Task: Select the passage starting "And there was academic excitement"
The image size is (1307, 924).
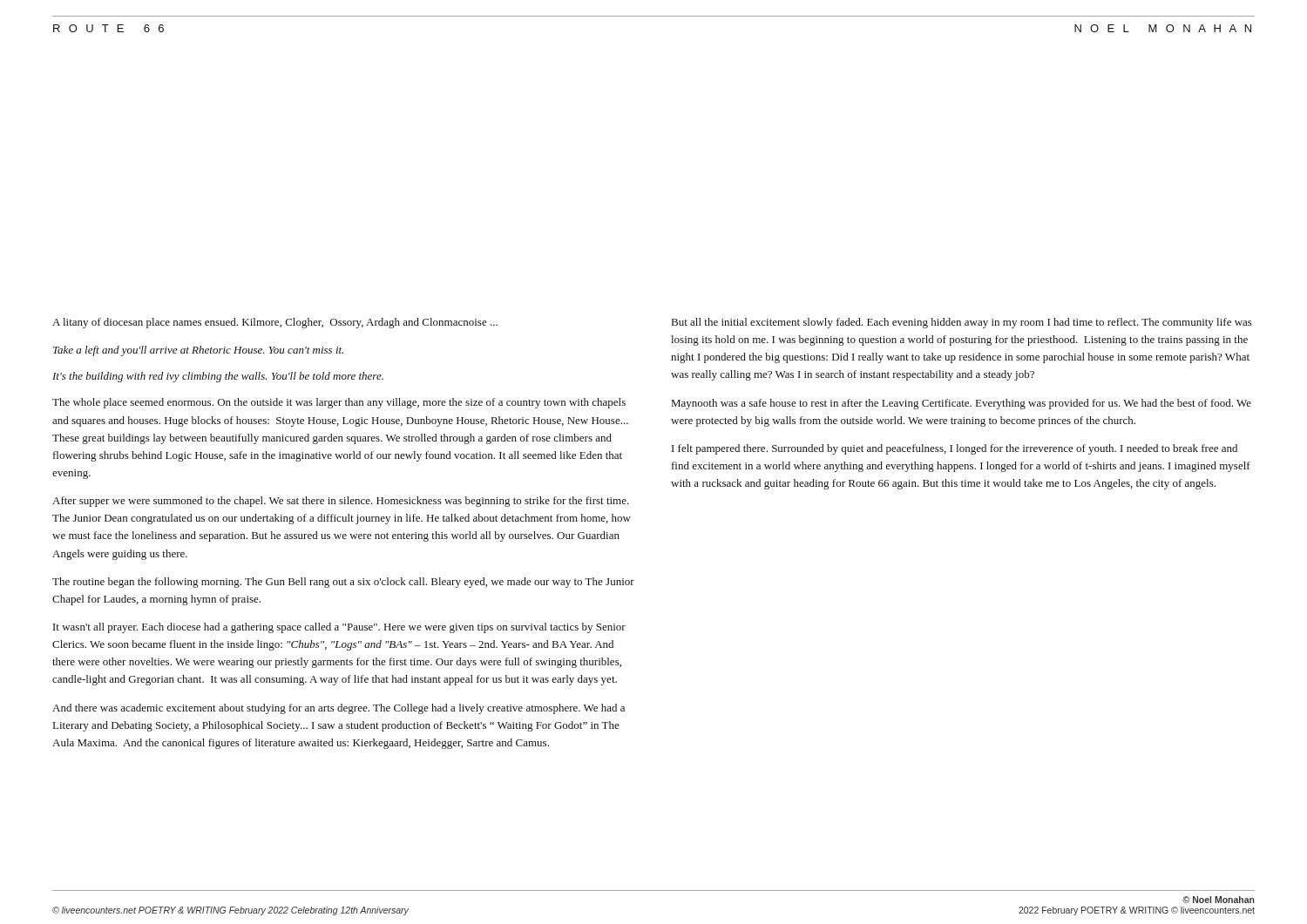Action: (x=339, y=725)
